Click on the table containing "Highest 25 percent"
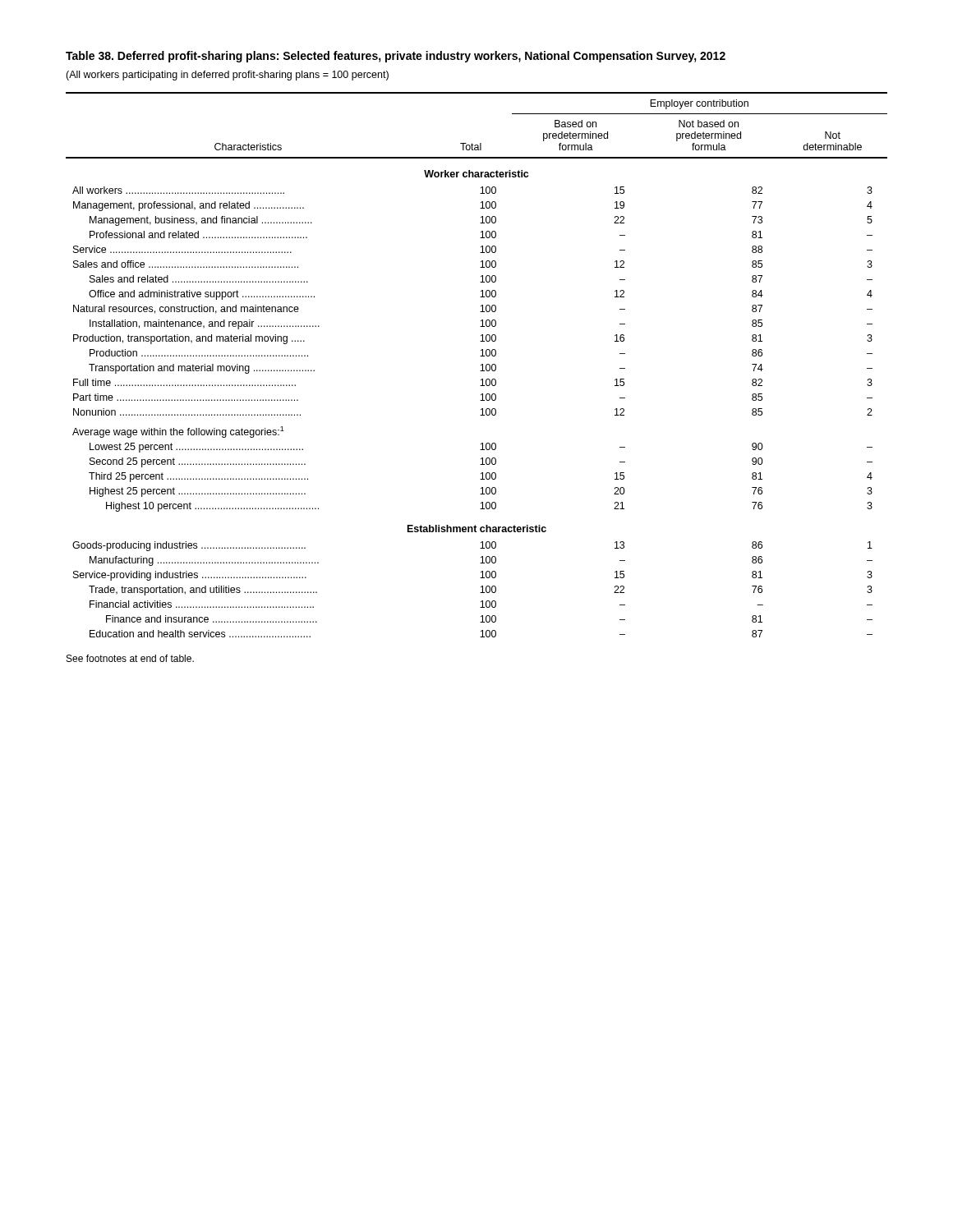Screen dimensions: 1232x953 pyautogui.click(x=476, y=367)
